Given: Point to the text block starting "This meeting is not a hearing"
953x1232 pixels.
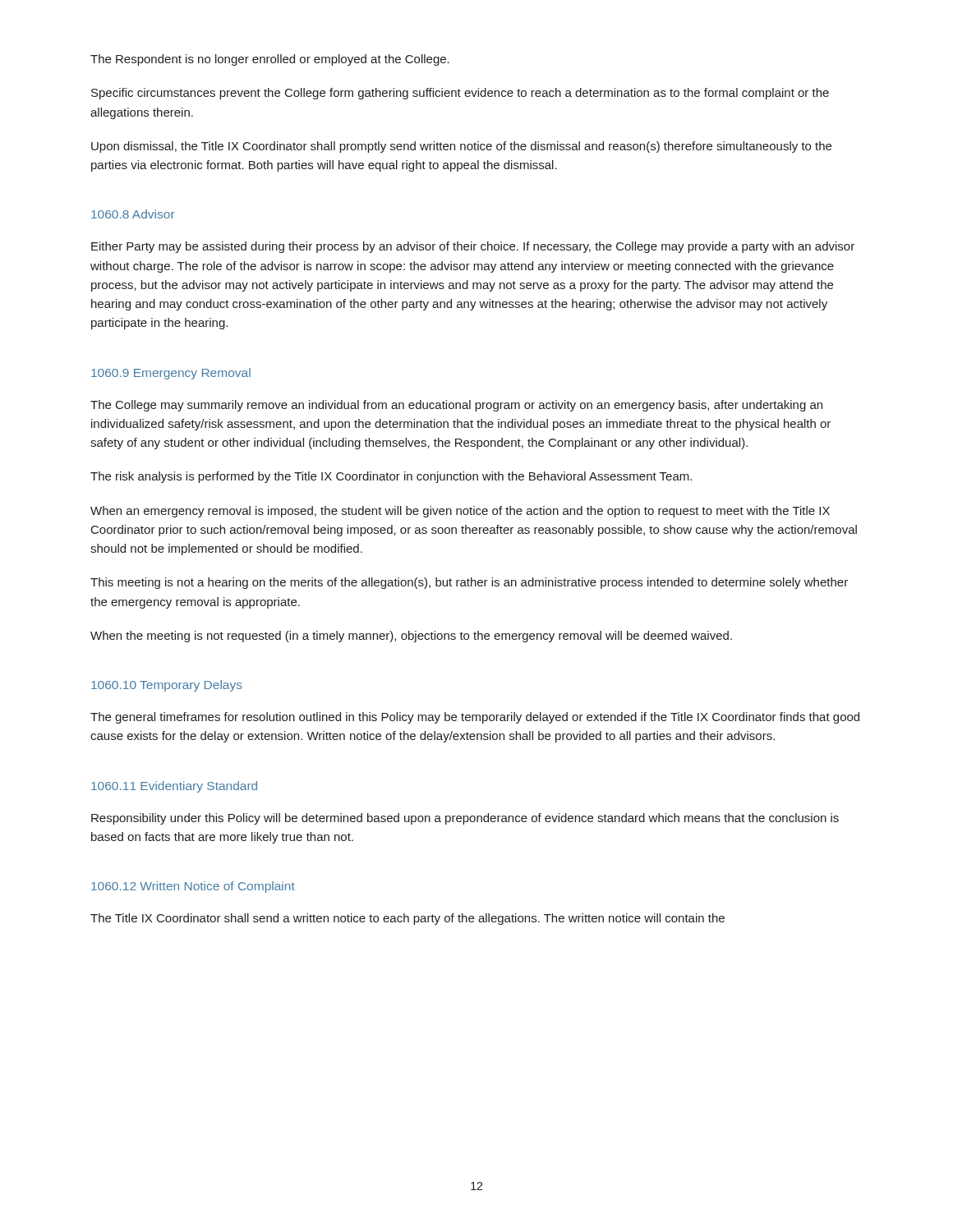Looking at the screenshot, I should [469, 592].
